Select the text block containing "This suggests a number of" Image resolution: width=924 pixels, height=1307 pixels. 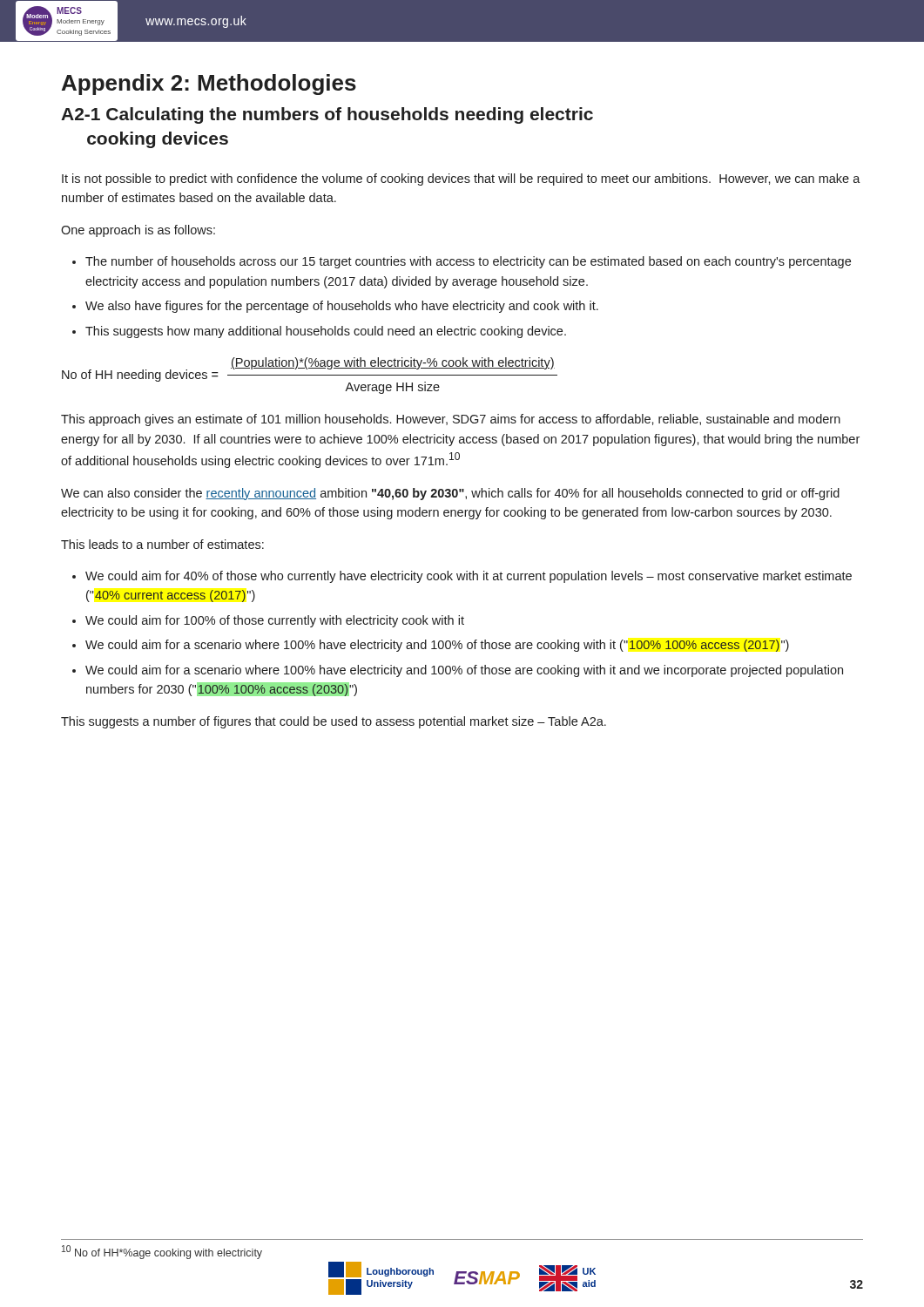tap(334, 721)
